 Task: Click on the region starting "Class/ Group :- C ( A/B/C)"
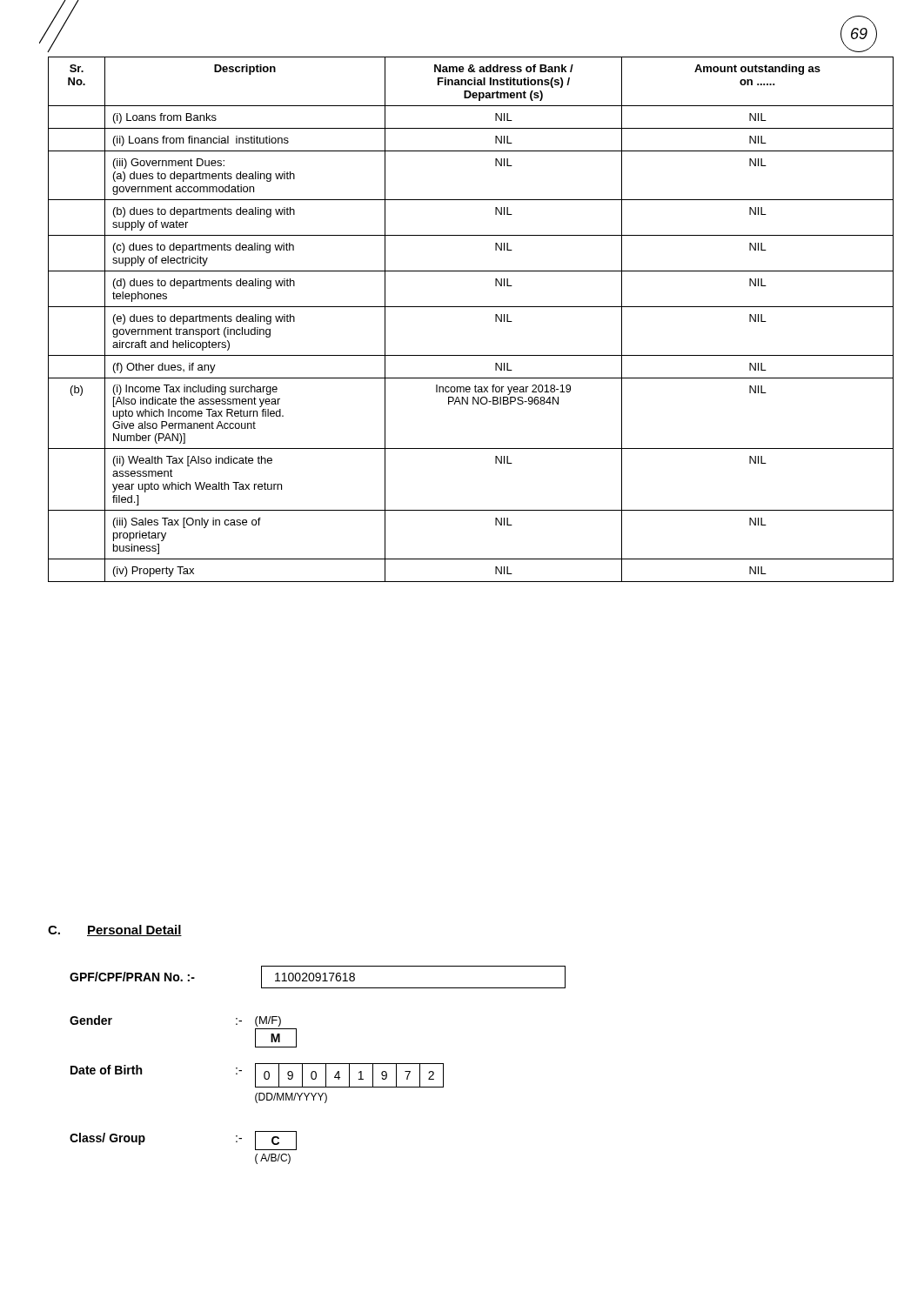(x=114, y=1141)
